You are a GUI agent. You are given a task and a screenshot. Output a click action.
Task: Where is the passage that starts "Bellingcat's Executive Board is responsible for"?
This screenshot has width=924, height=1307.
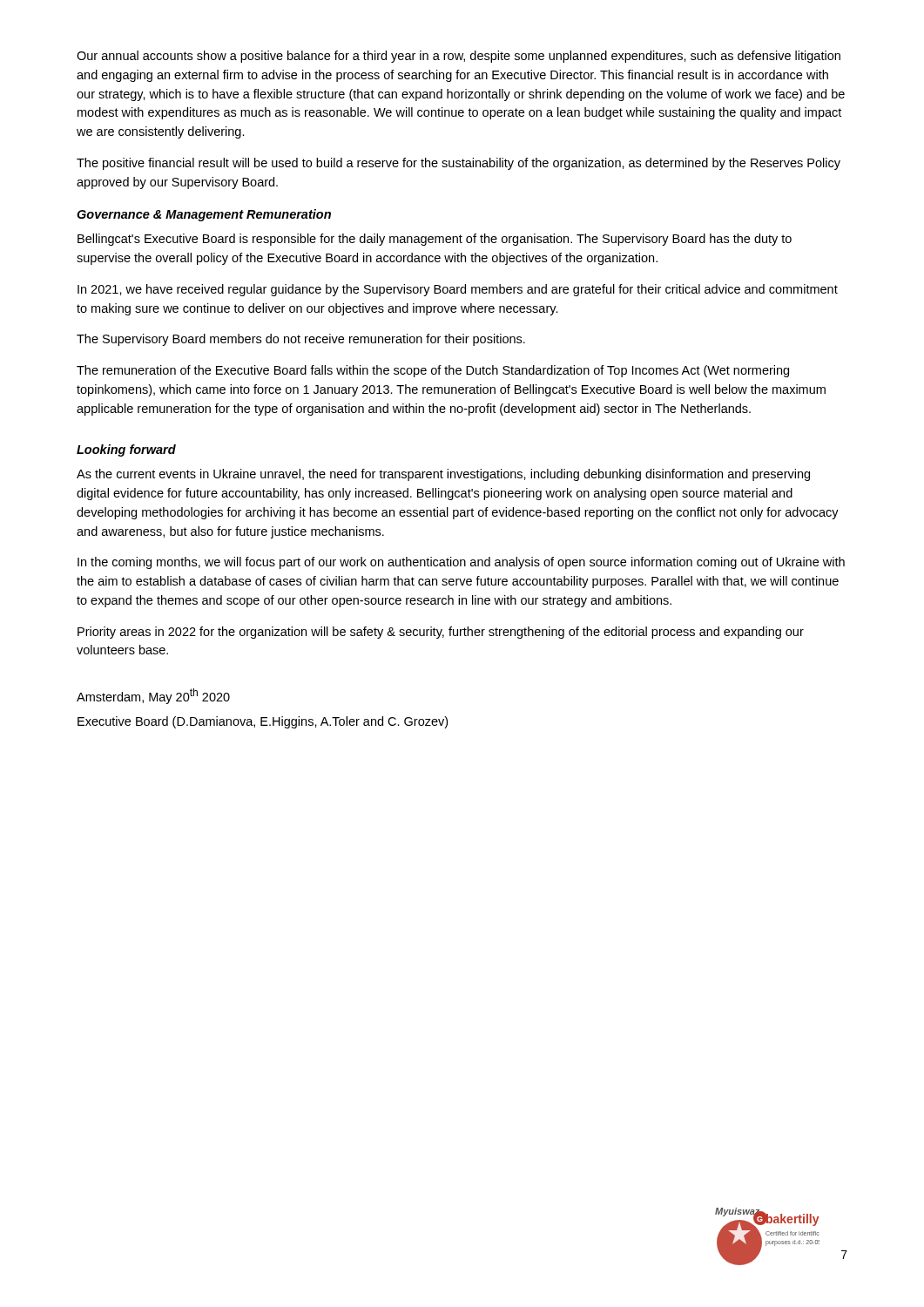pos(434,248)
